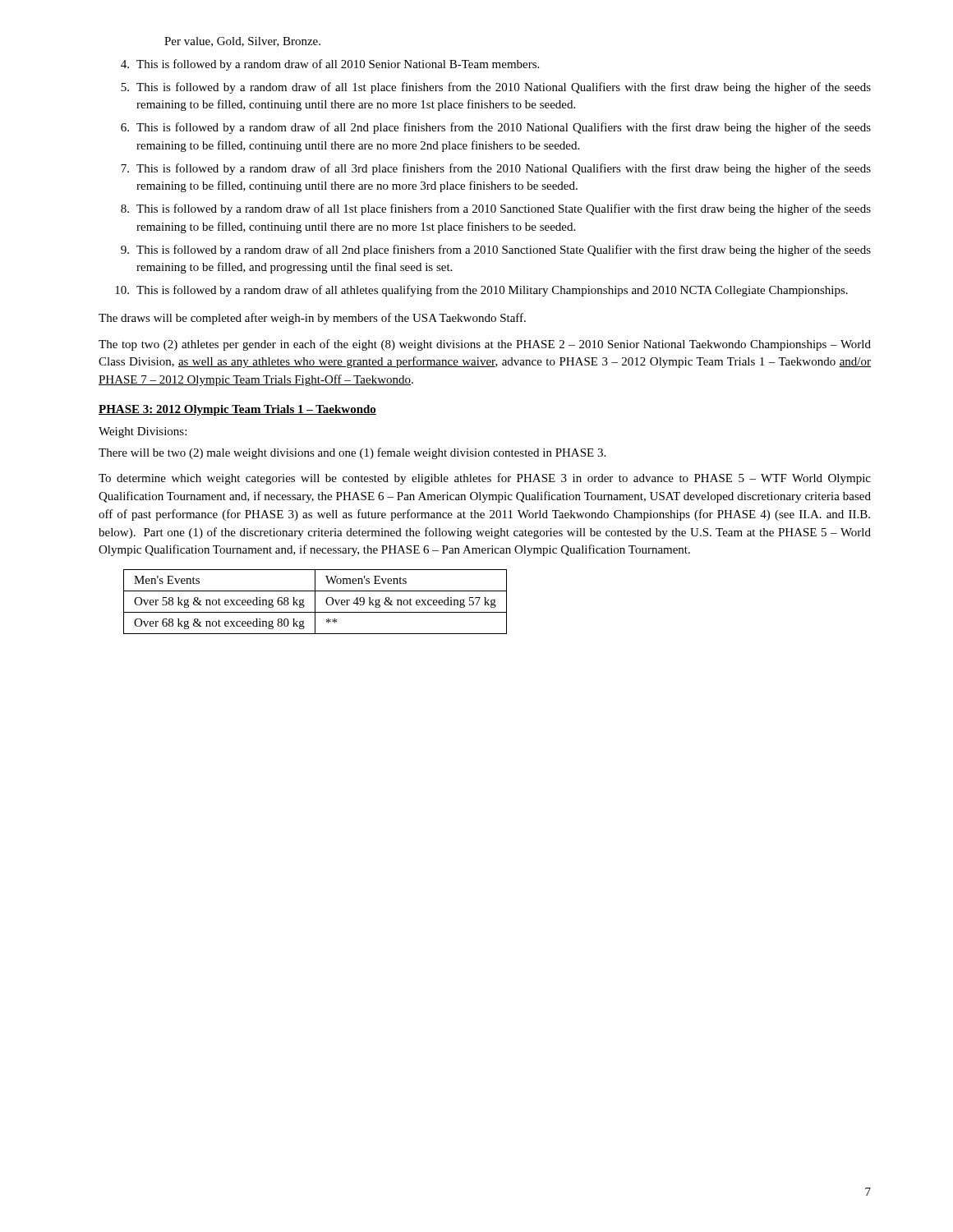Click the passage that begins "9. This is followed by a random"

pos(485,259)
